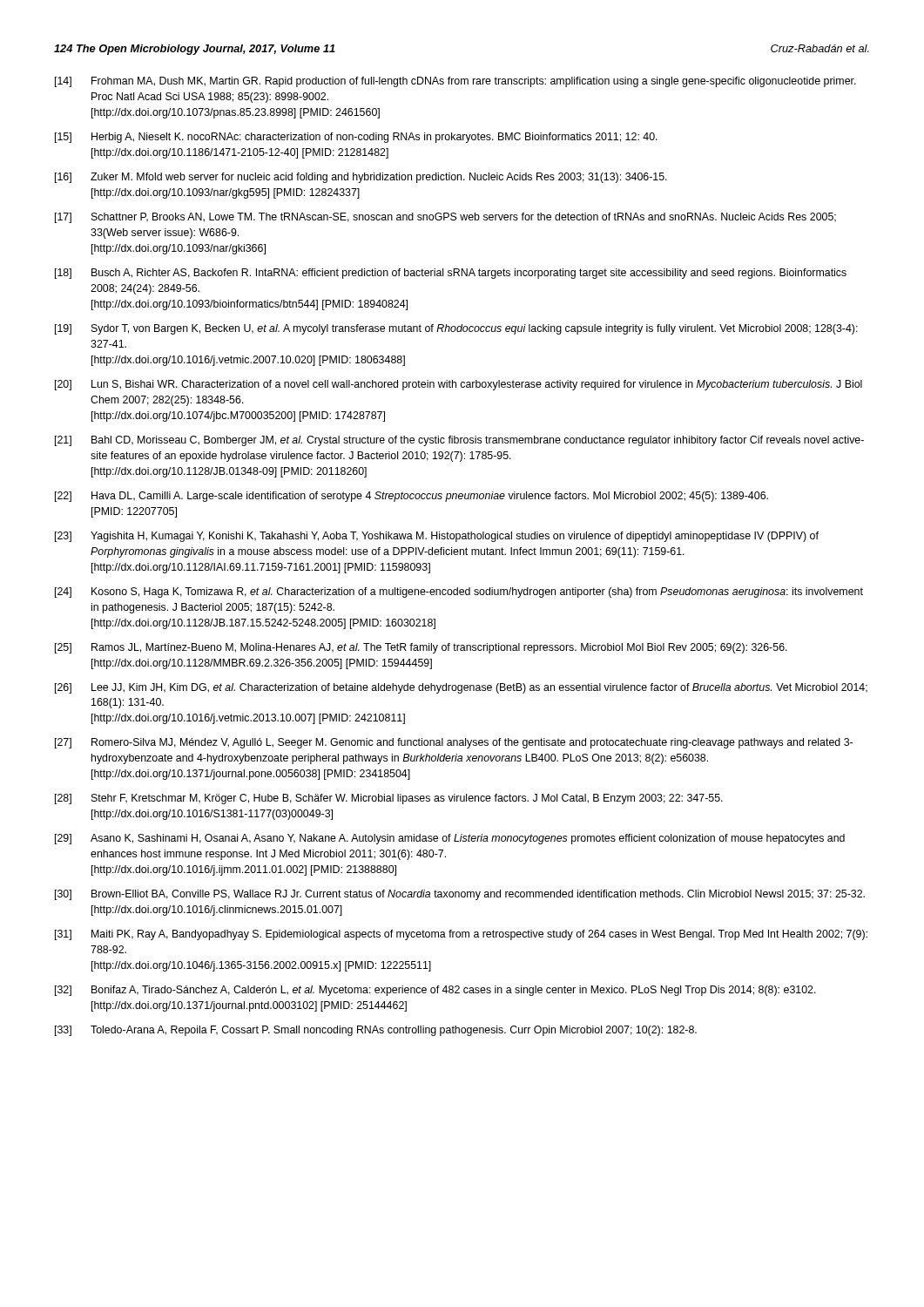Find the block on this page that starts "[33] Toledo-Arana A, Repoila F,"
Viewport: 924px width, 1307px height.
pyautogui.click(x=462, y=1031)
